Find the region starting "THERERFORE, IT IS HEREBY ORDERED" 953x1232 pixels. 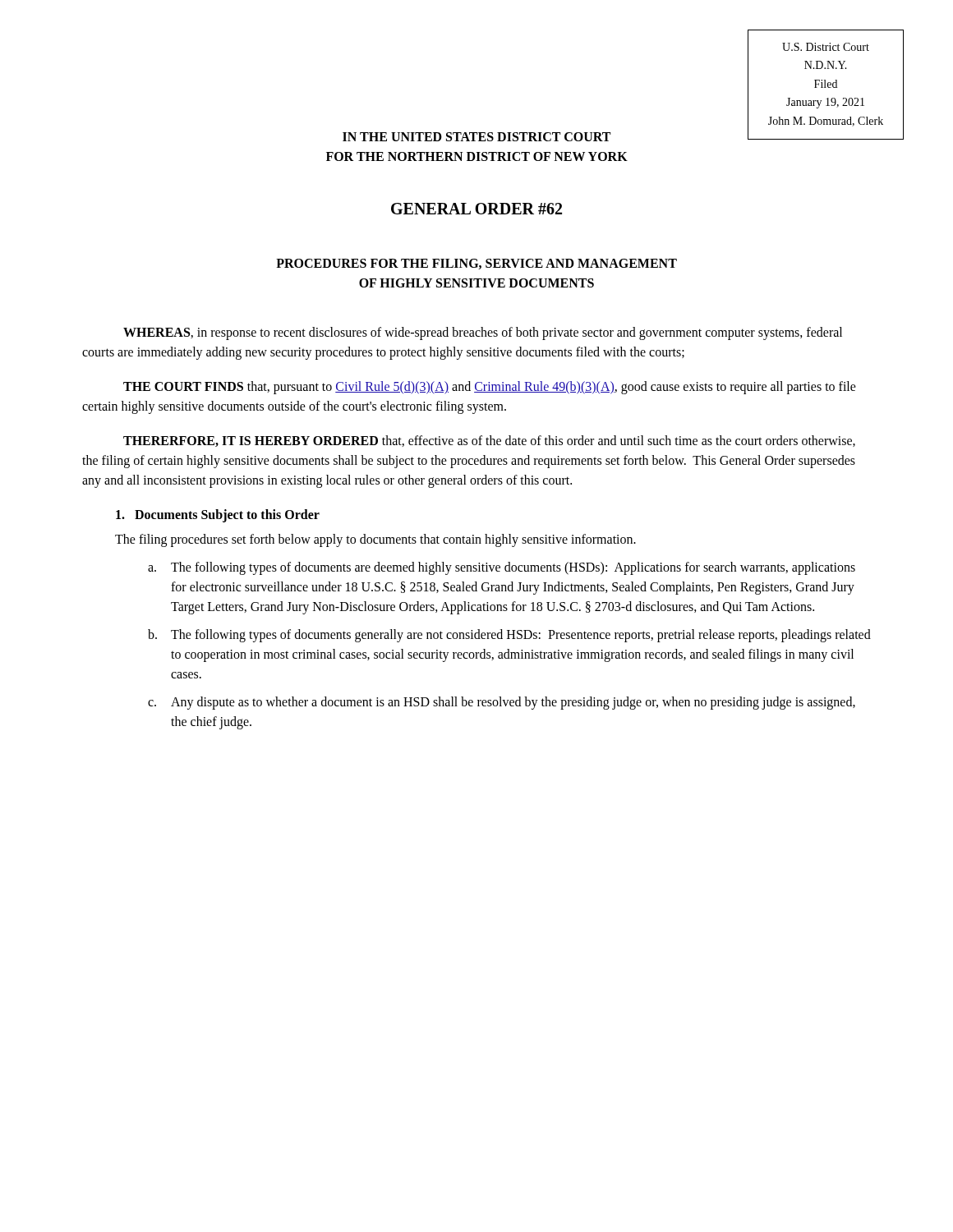tap(469, 460)
